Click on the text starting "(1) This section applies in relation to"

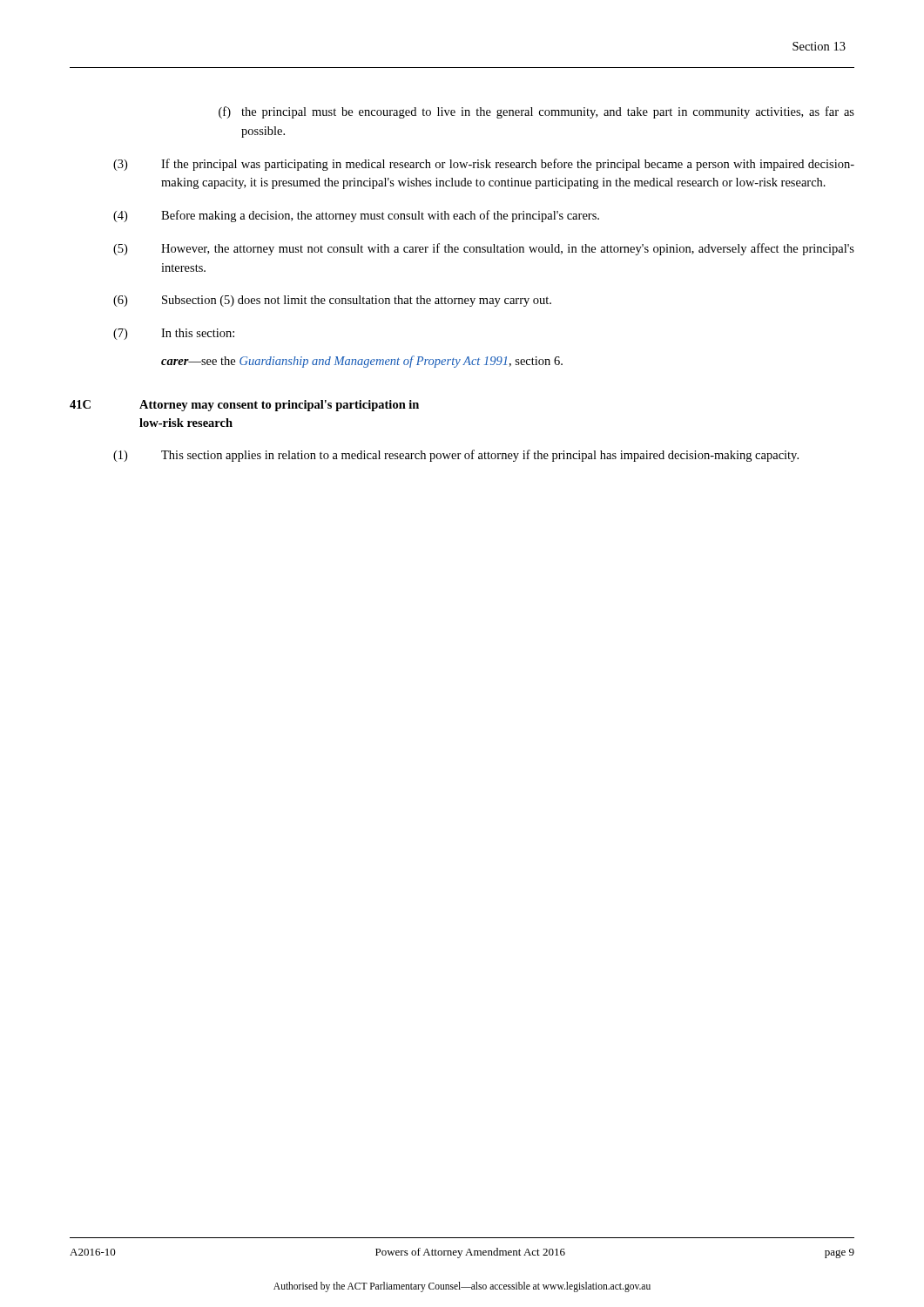coord(484,455)
